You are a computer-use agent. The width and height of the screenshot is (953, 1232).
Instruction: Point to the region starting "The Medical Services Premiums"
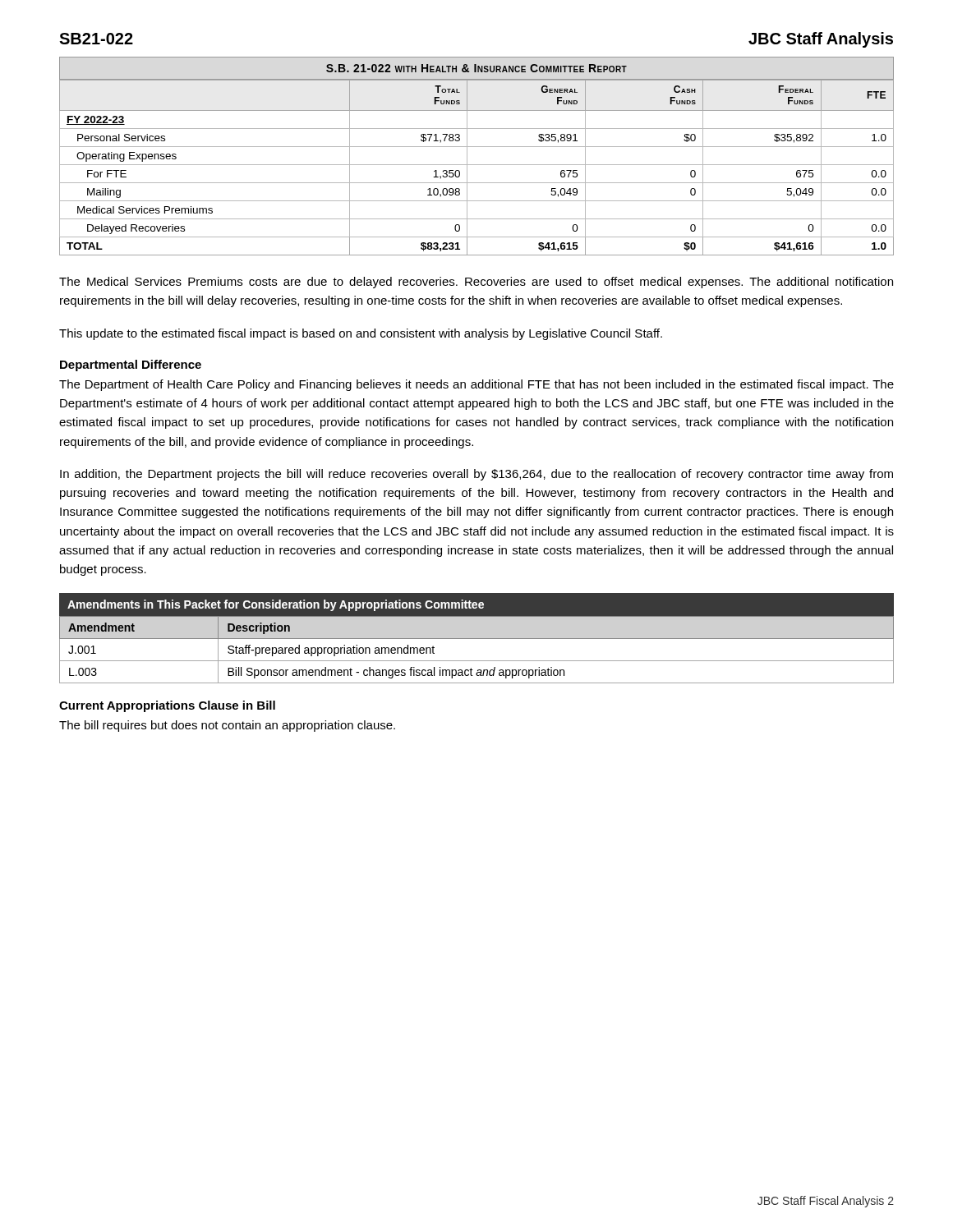point(476,291)
